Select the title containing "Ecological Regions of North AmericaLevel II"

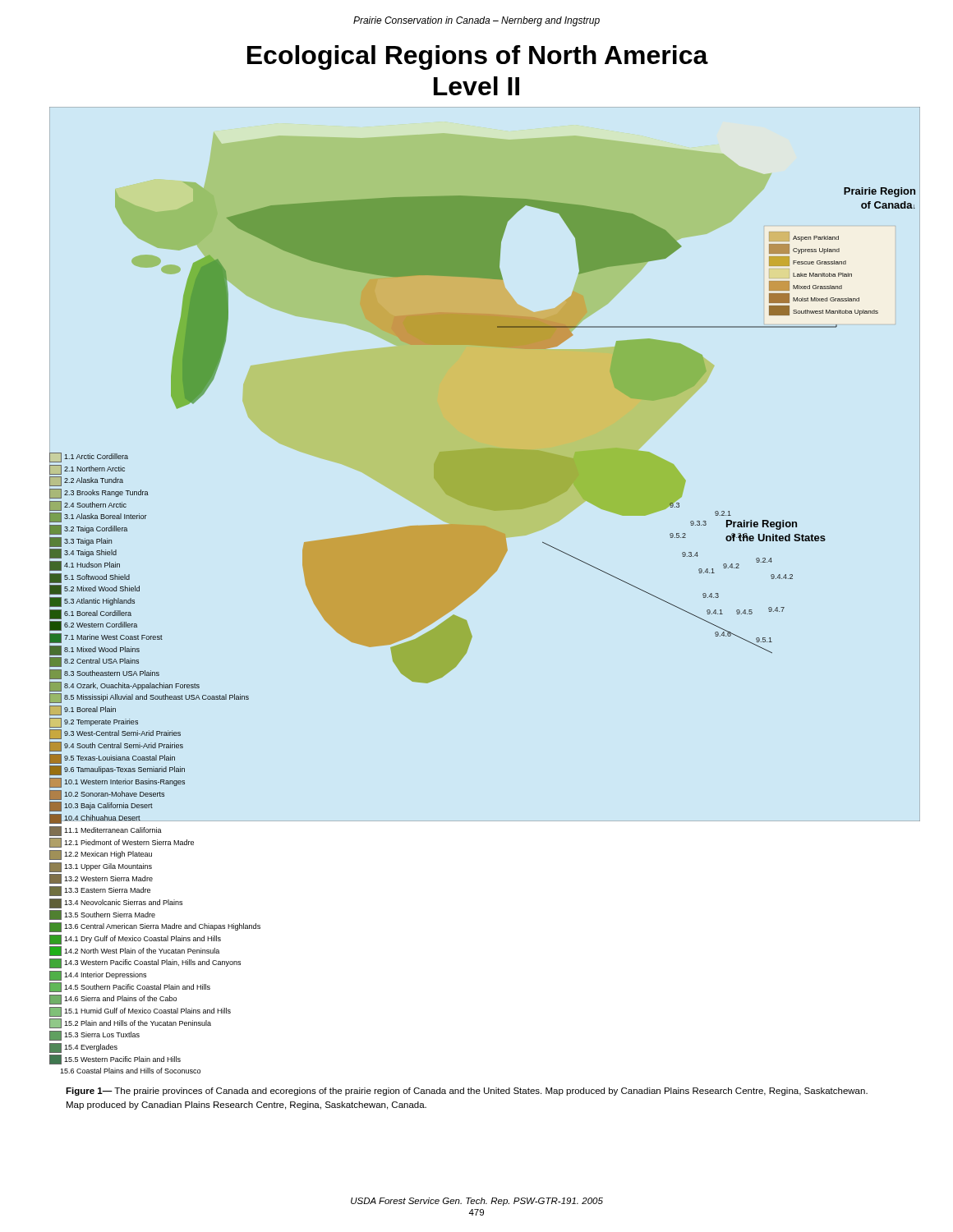click(x=476, y=71)
